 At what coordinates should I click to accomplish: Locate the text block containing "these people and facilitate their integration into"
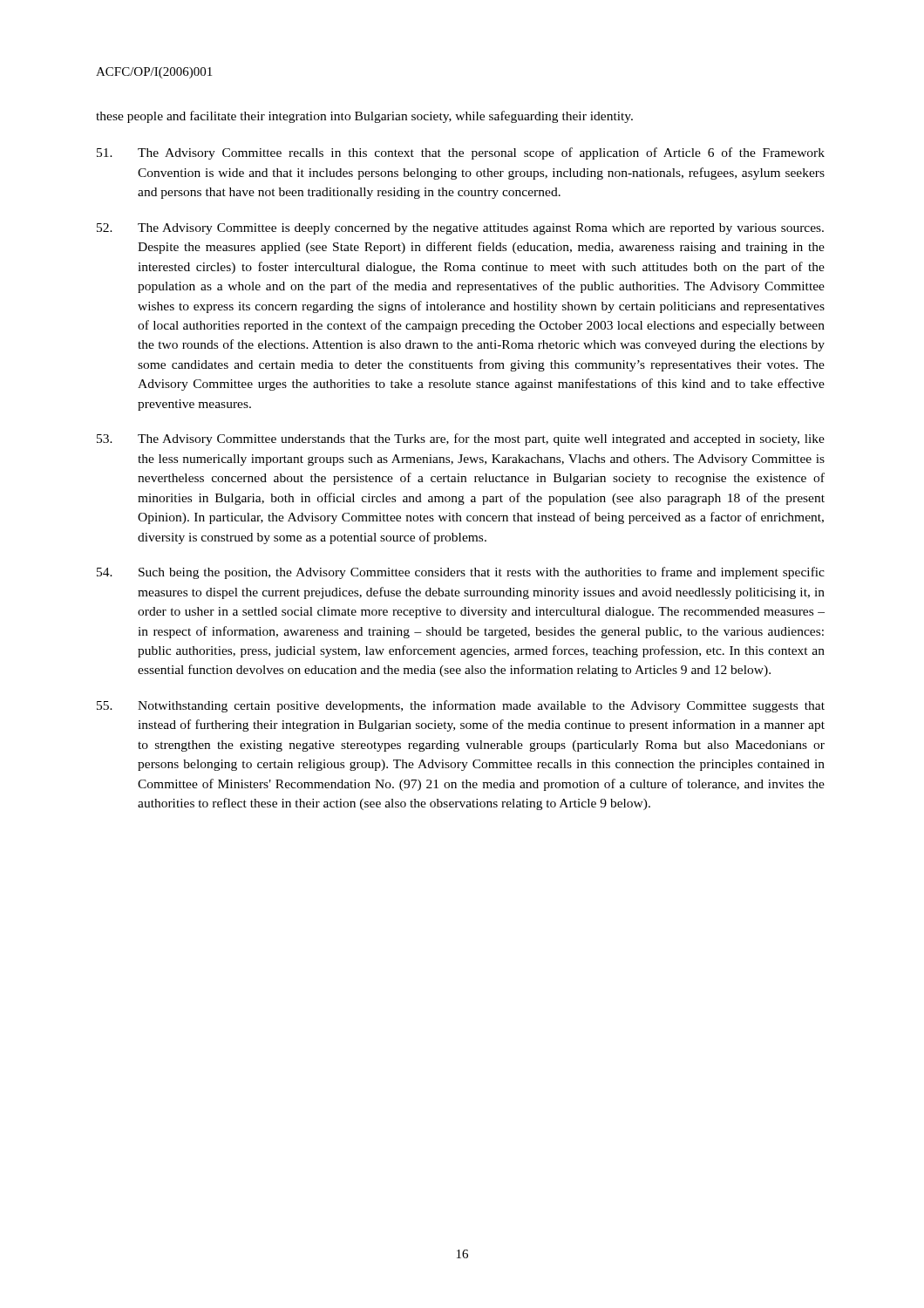(365, 115)
